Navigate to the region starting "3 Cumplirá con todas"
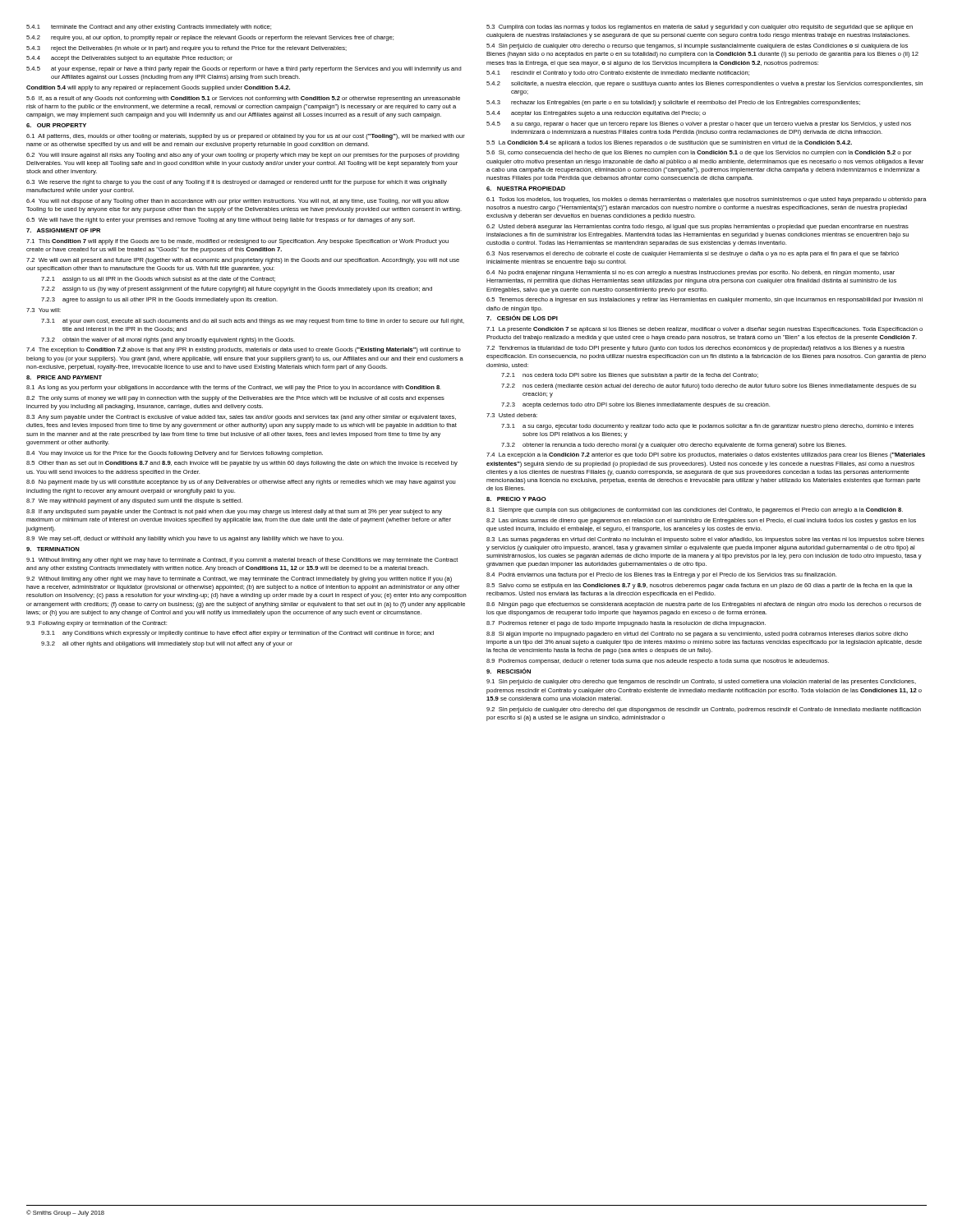Viewport: 953px width, 1232px height. (707, 31)
